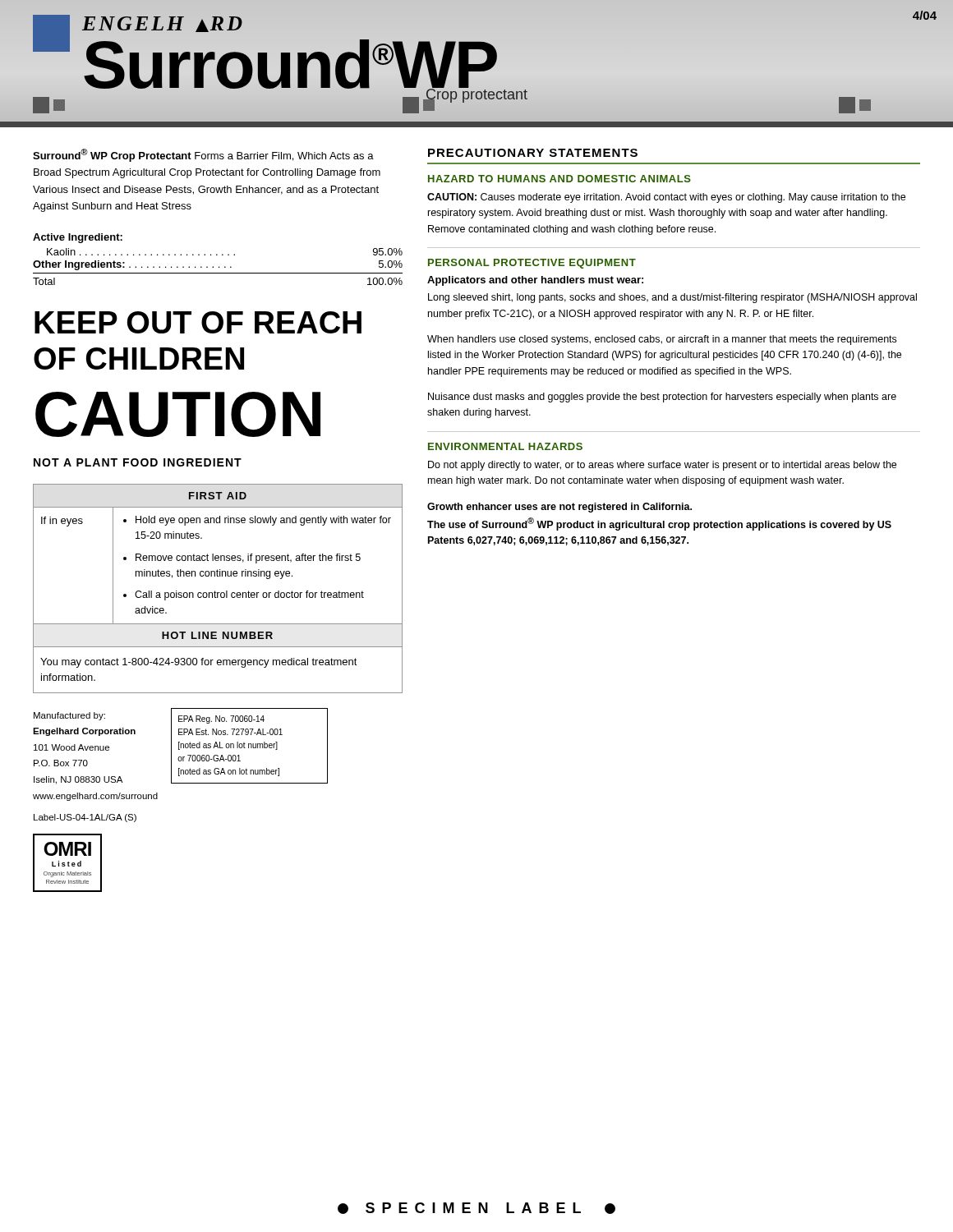This screenshot has width=953, height=1232.
Task: Find the element starting "Growth enhancer uses are"
Action: coord(659,524)
